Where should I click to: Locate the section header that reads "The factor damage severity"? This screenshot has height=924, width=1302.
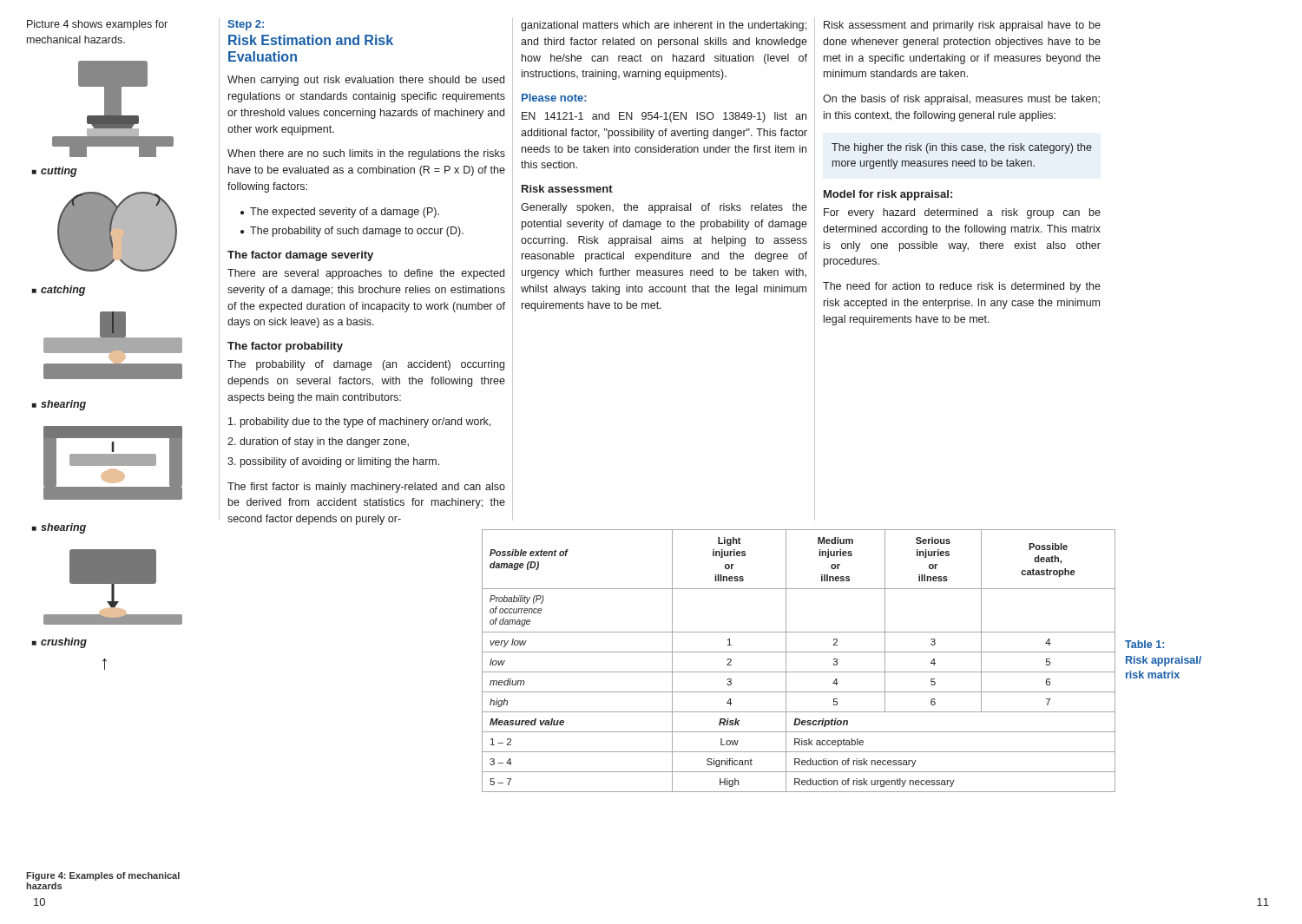pos(301,255)
